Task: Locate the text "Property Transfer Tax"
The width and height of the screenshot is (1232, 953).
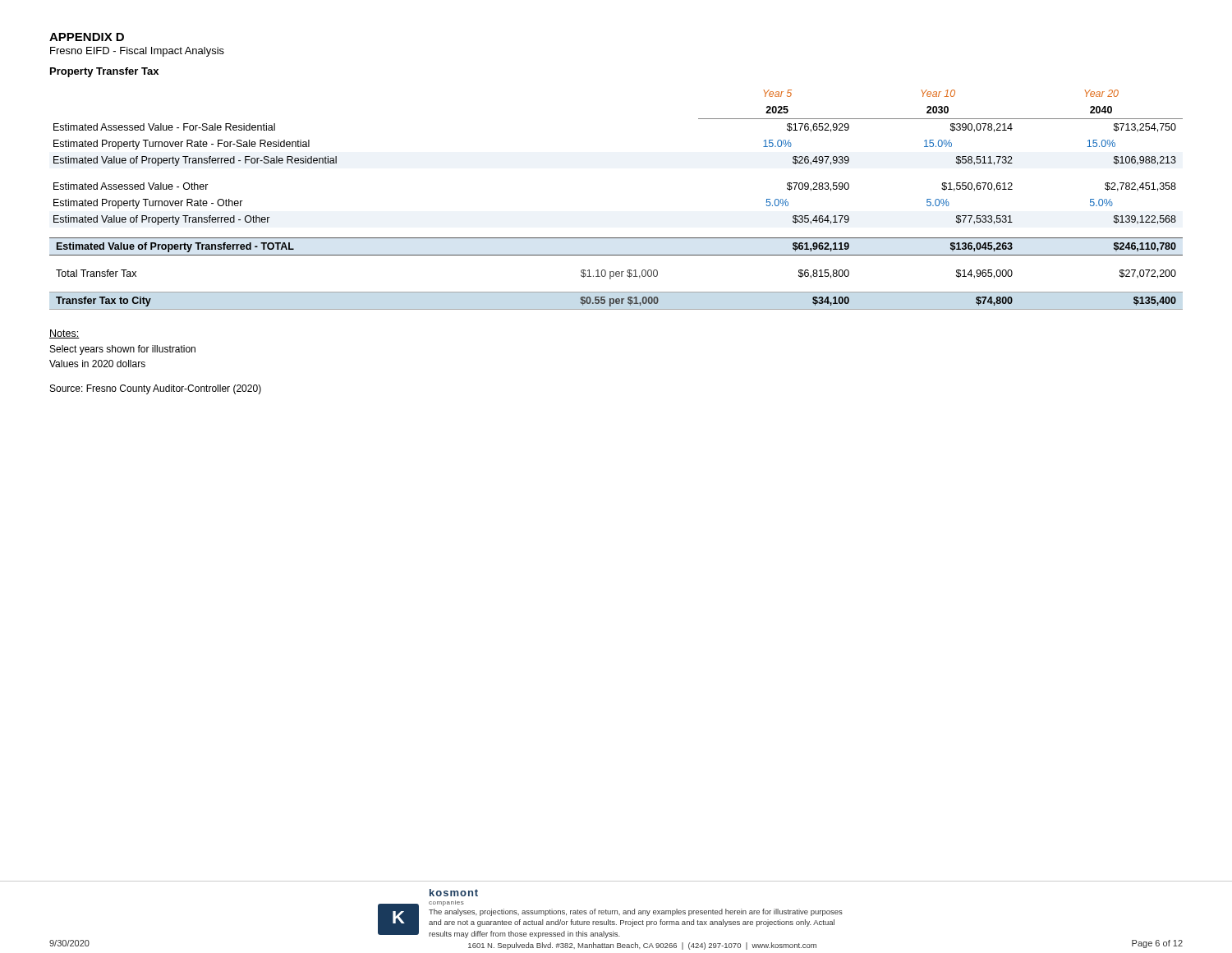Action: point(104,71)
